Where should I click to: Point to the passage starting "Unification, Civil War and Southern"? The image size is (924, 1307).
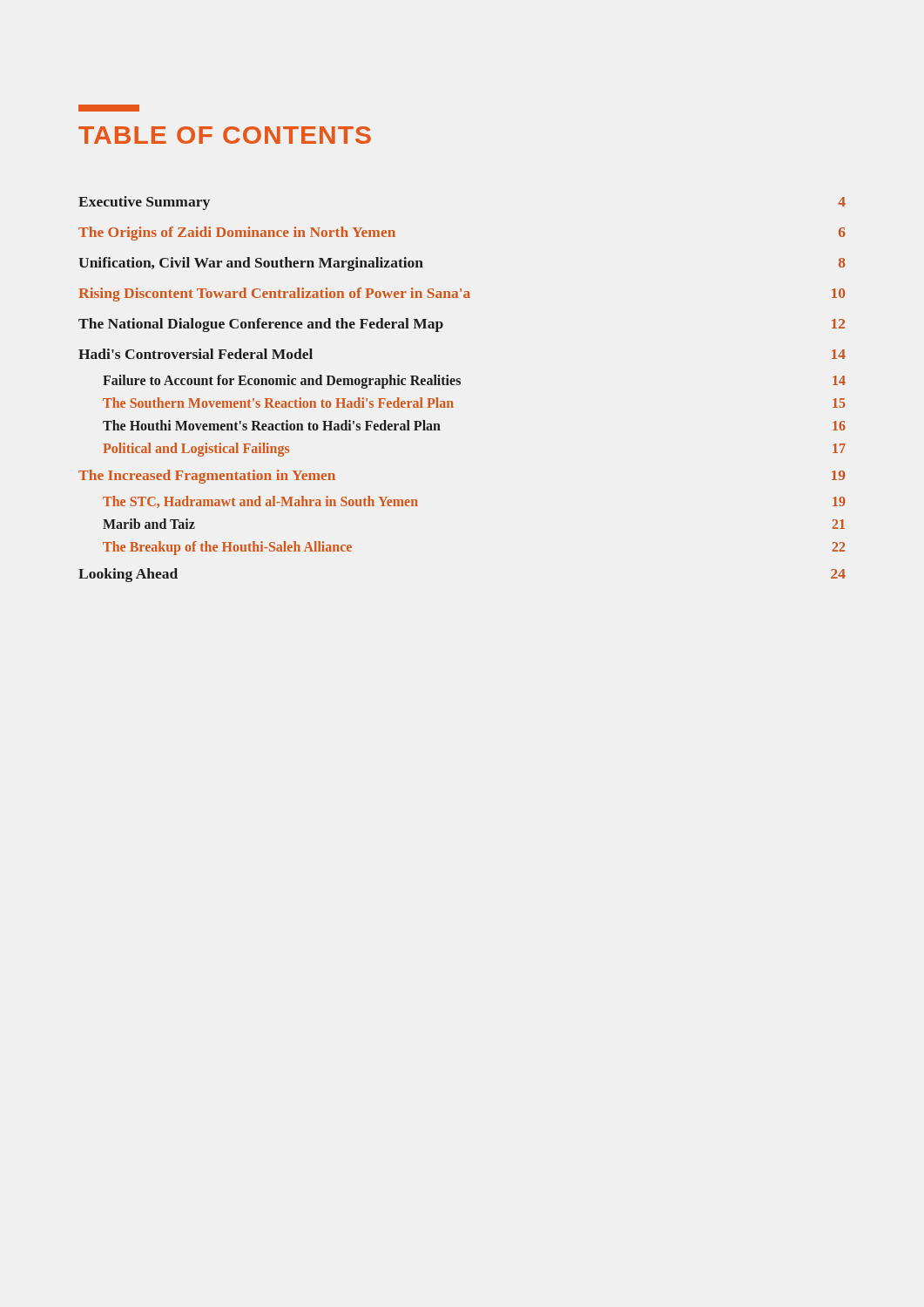coord(258,264)
